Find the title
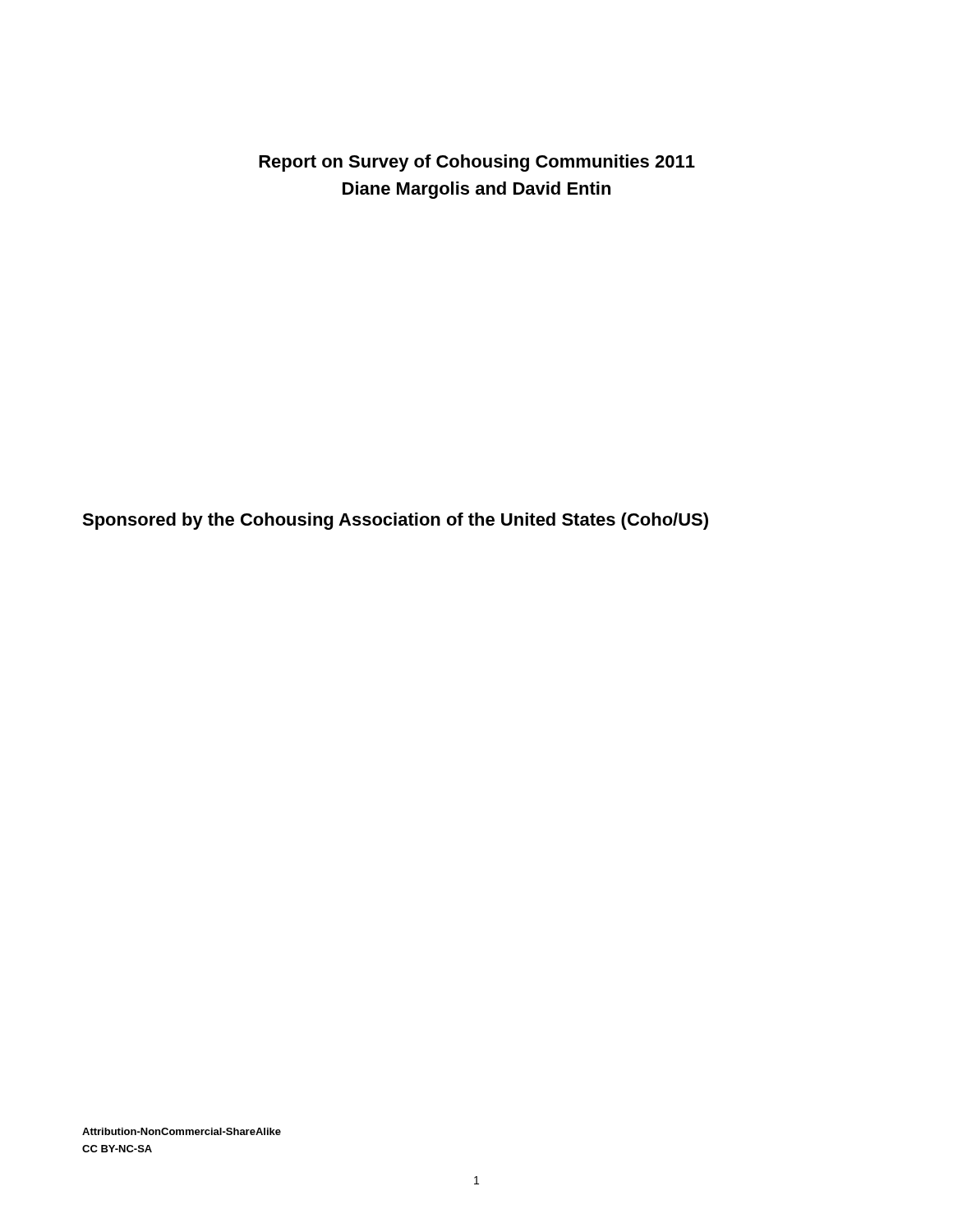Image resolution: width=953 pixels, height=1232 pixels. (x=476, y=175)
